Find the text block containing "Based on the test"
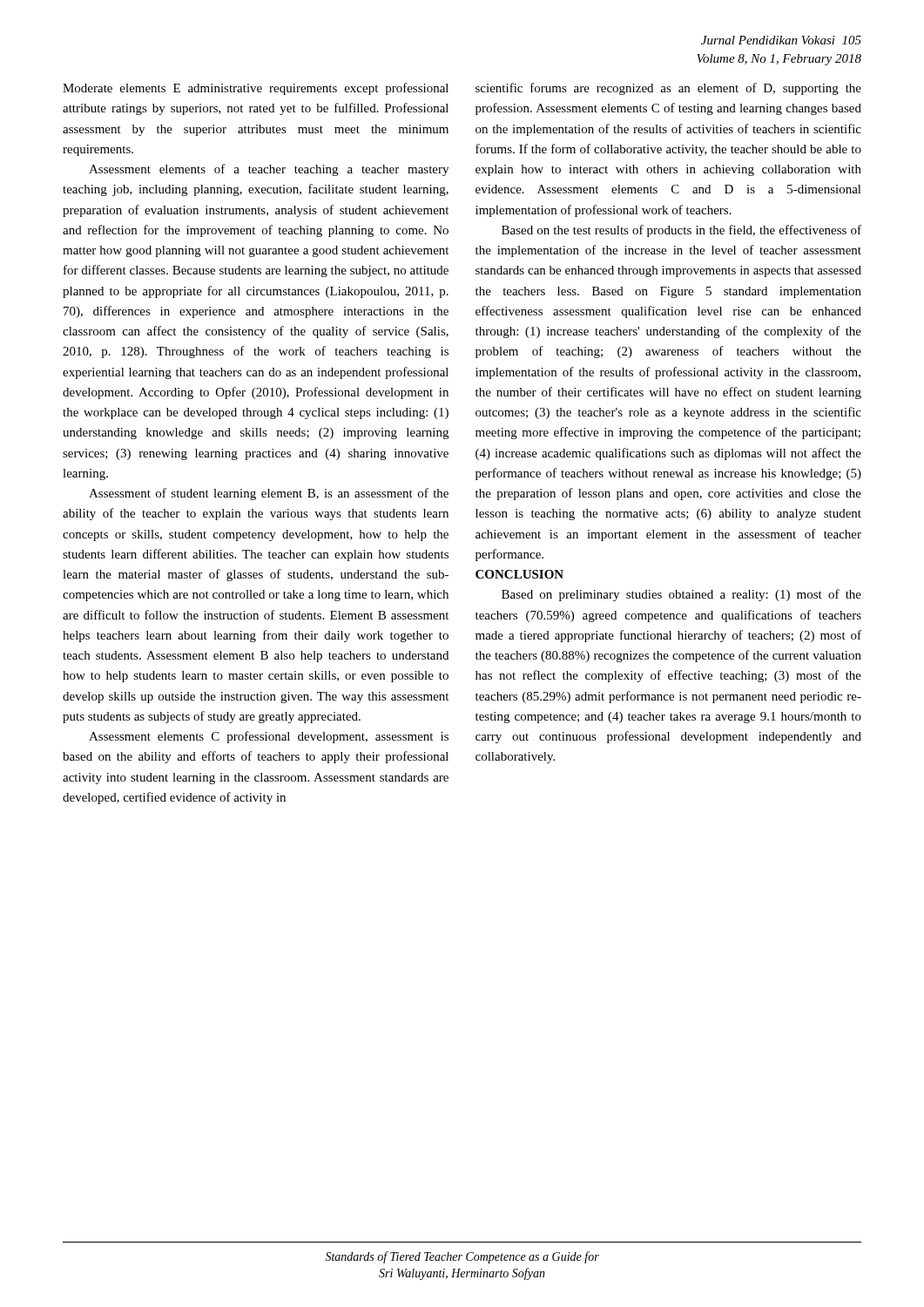Image resolution: width=924 pixels, height=1307 pixels. (x=668, y=392)
